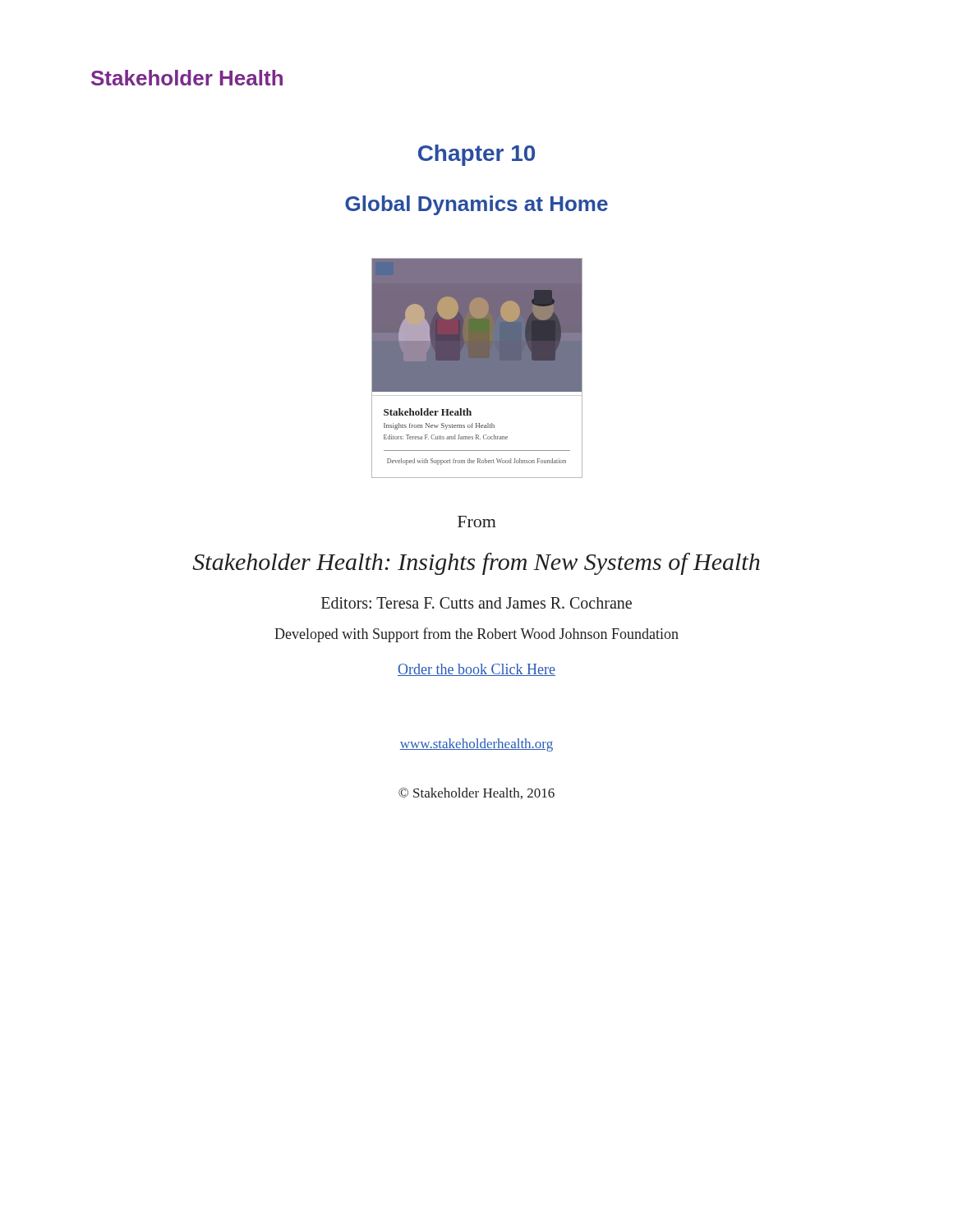953x1232 pixels.
Task: Select the section header that reads "Global Dynamics at Home"
Action: pyautogui.click(x=476, y=204)
